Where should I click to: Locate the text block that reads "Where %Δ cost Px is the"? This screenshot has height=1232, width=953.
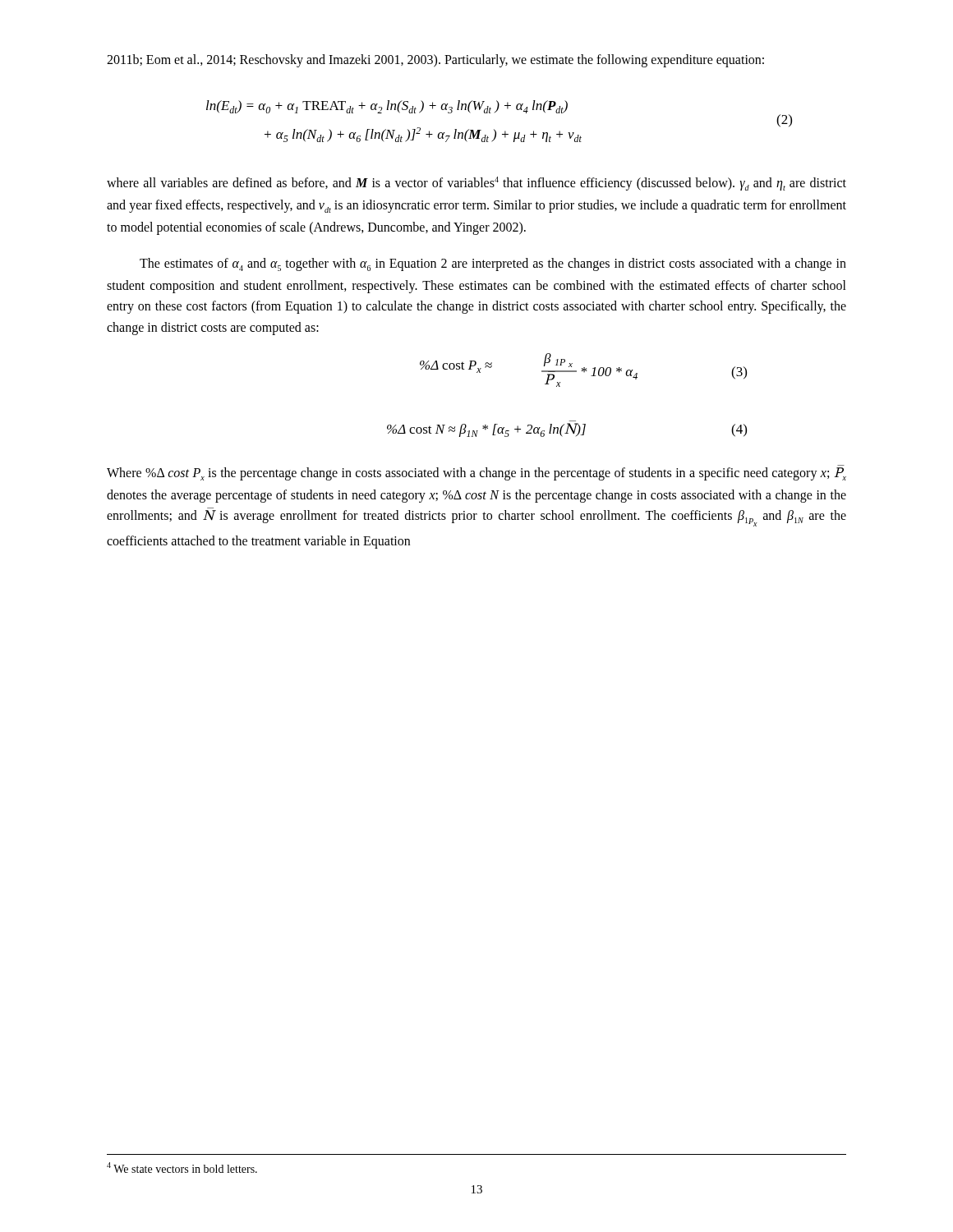point(476,506)
